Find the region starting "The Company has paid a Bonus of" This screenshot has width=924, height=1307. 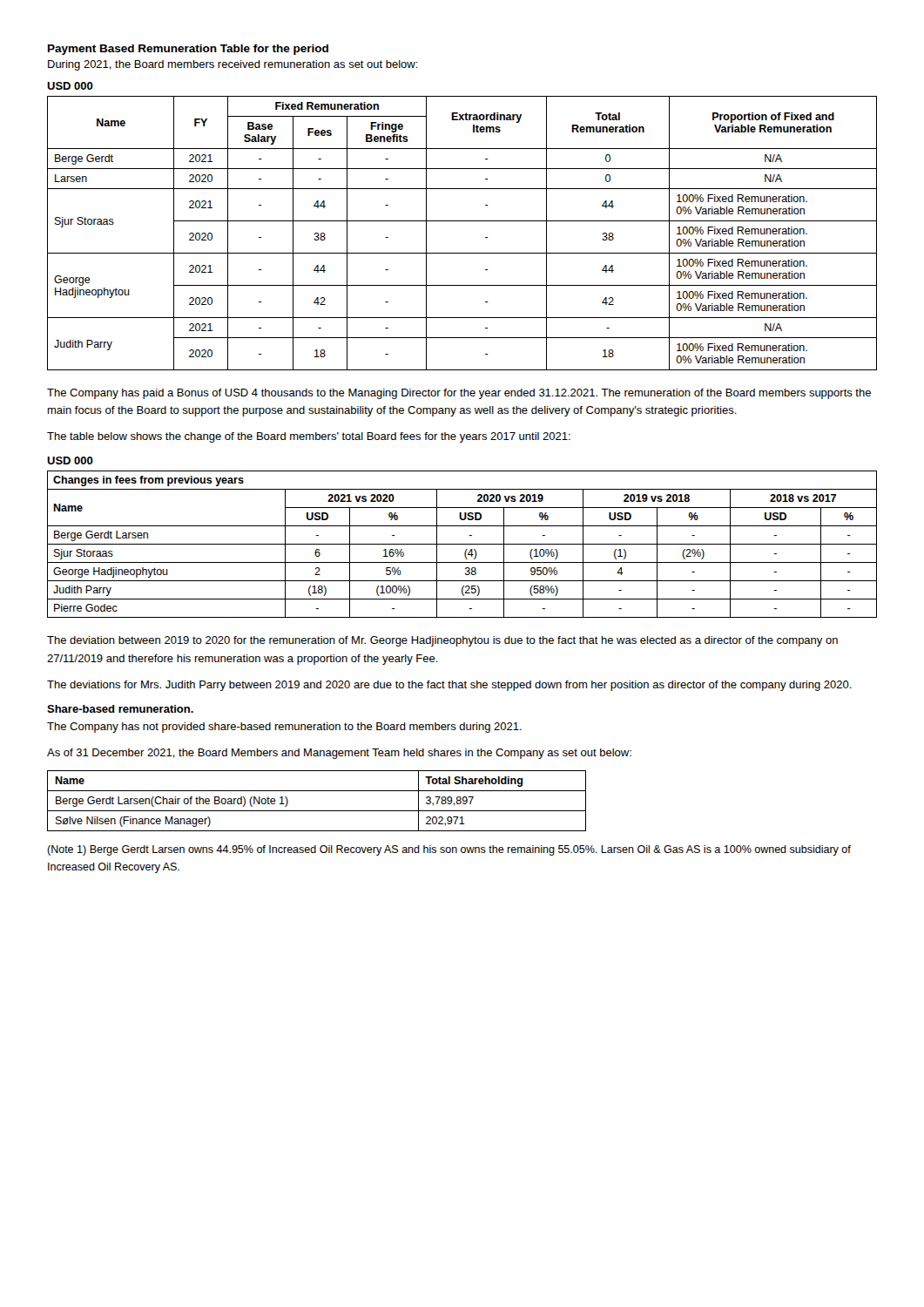[x=459, y=401]
